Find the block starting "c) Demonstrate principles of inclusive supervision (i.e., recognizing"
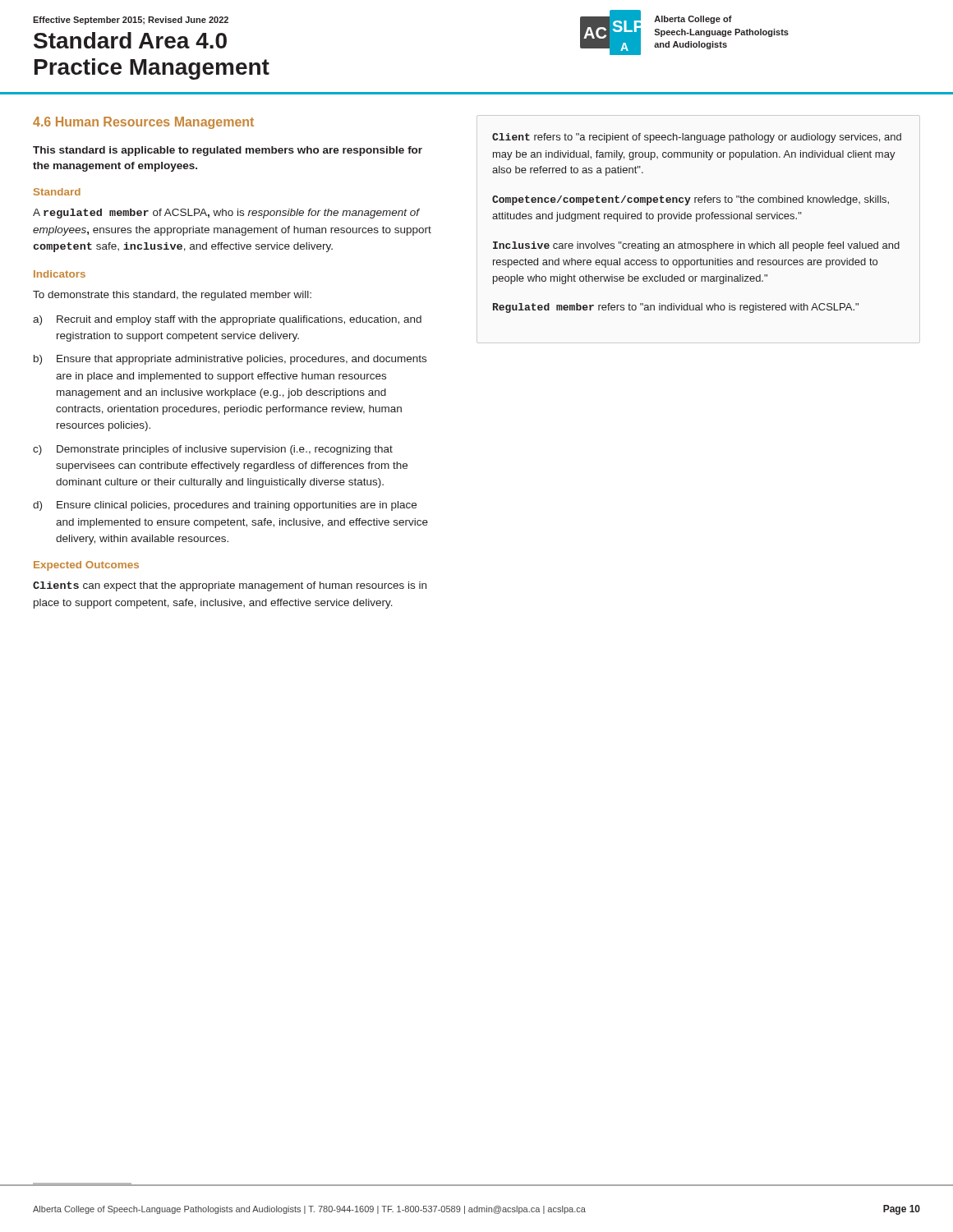Screen dimensions: 1232x953 (x=234, y=466)
